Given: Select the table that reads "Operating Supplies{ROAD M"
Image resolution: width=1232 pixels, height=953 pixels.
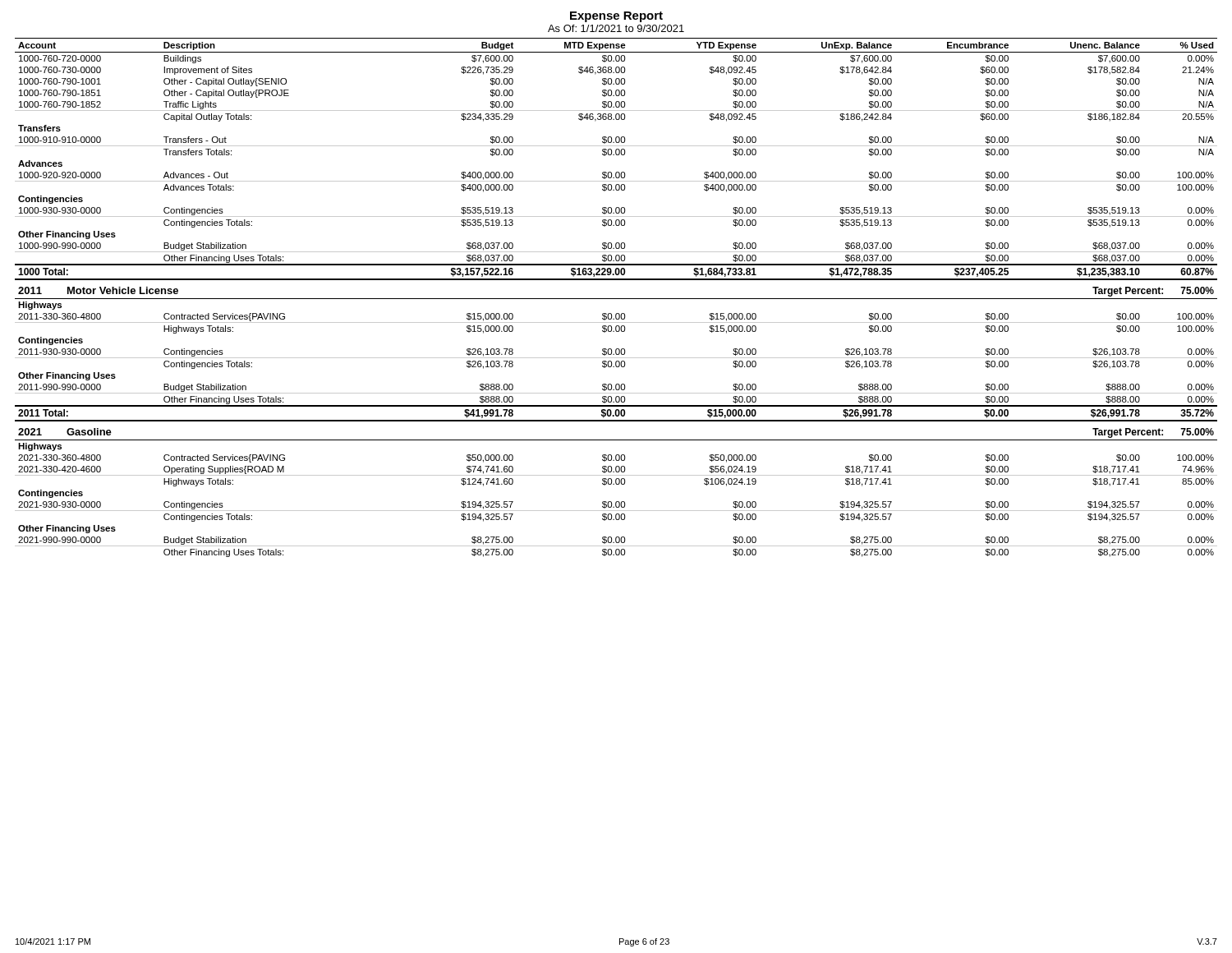Looking at the screenshot, I should click(616, 499).
